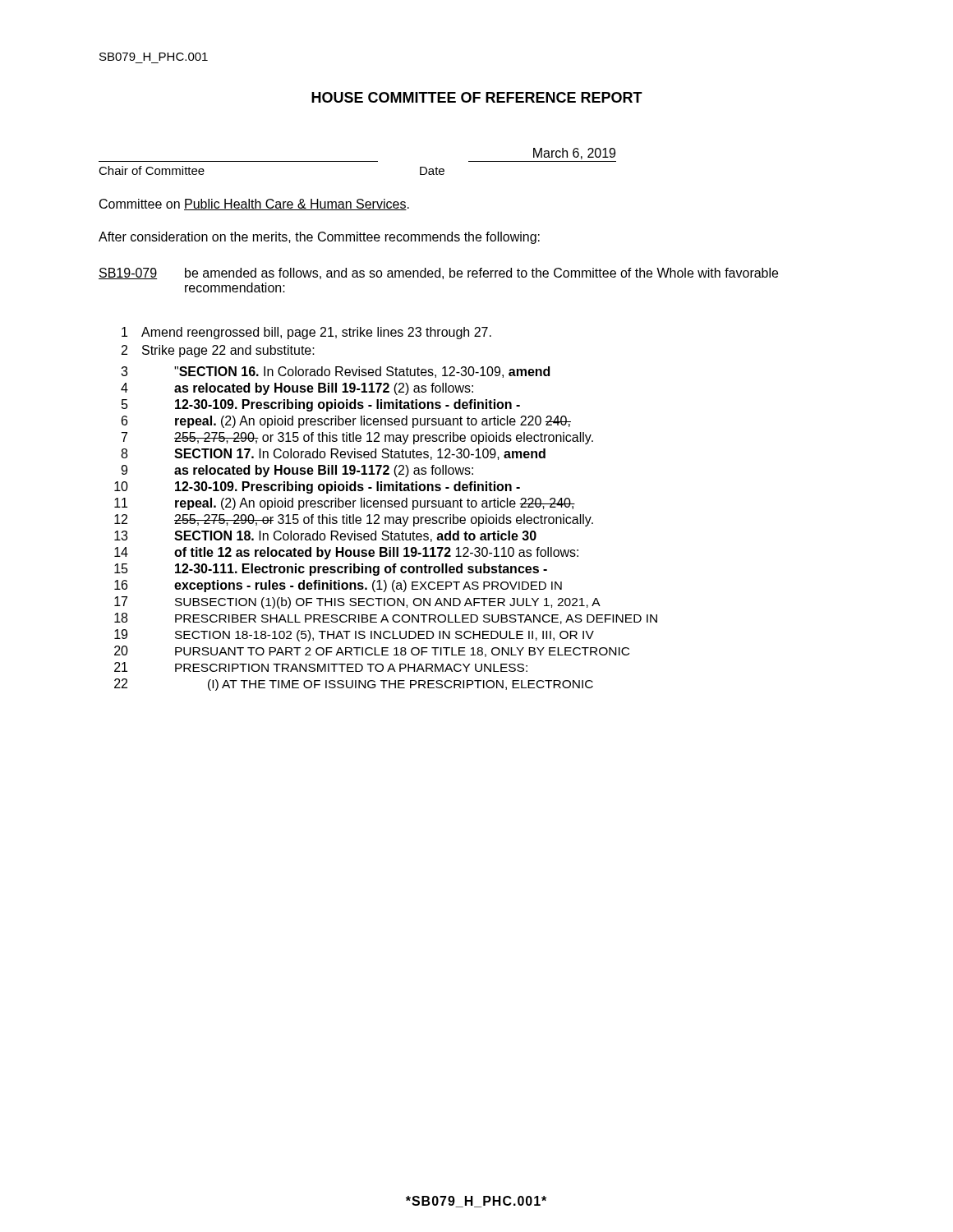The image size is (953, 1232).
Task: Click where it says "21 PRESCRIPTION TRANSMITTED TO A PHARMACY UNLESS:"
Action: [x=313, y=668]
